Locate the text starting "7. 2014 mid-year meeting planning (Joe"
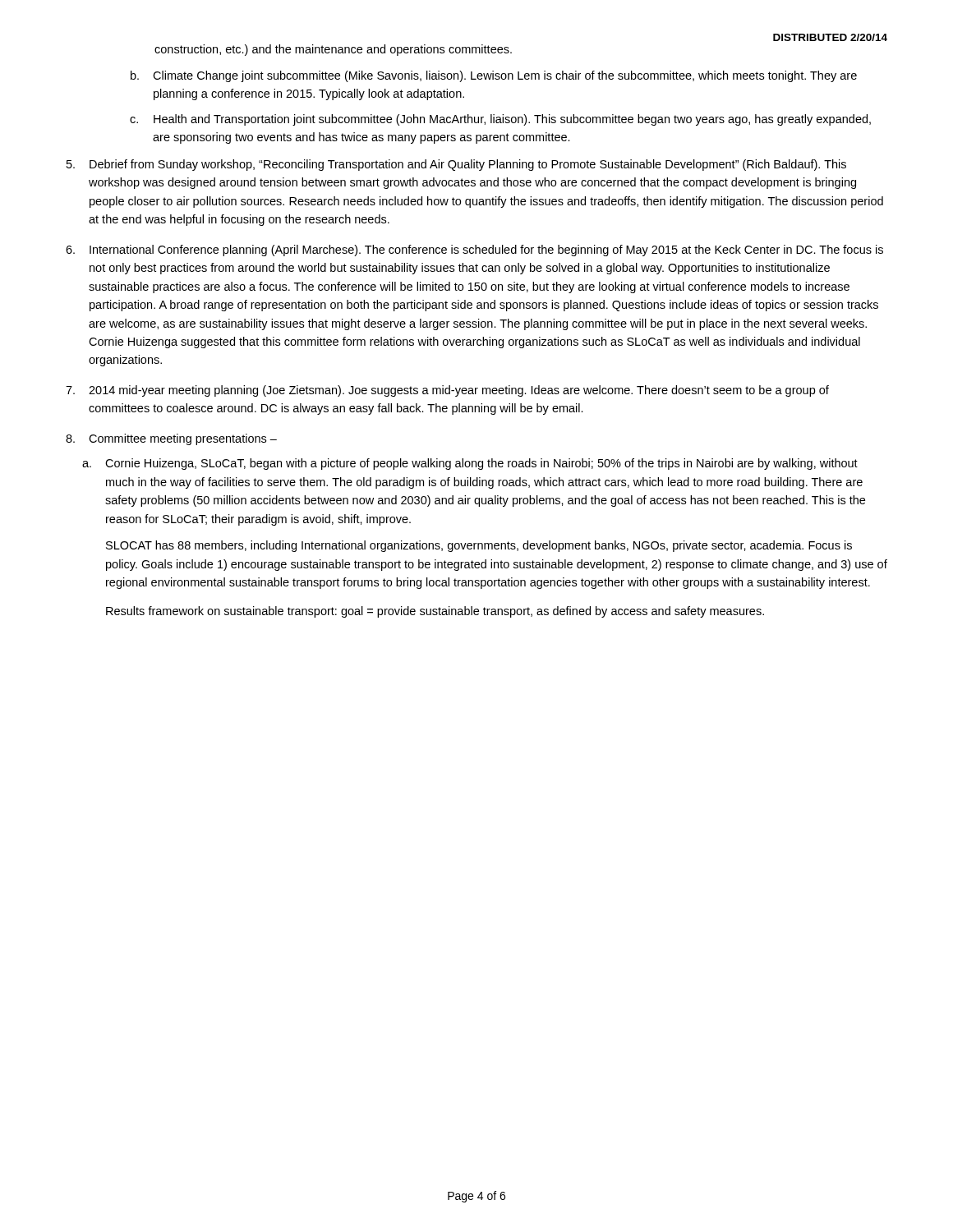 476,399
